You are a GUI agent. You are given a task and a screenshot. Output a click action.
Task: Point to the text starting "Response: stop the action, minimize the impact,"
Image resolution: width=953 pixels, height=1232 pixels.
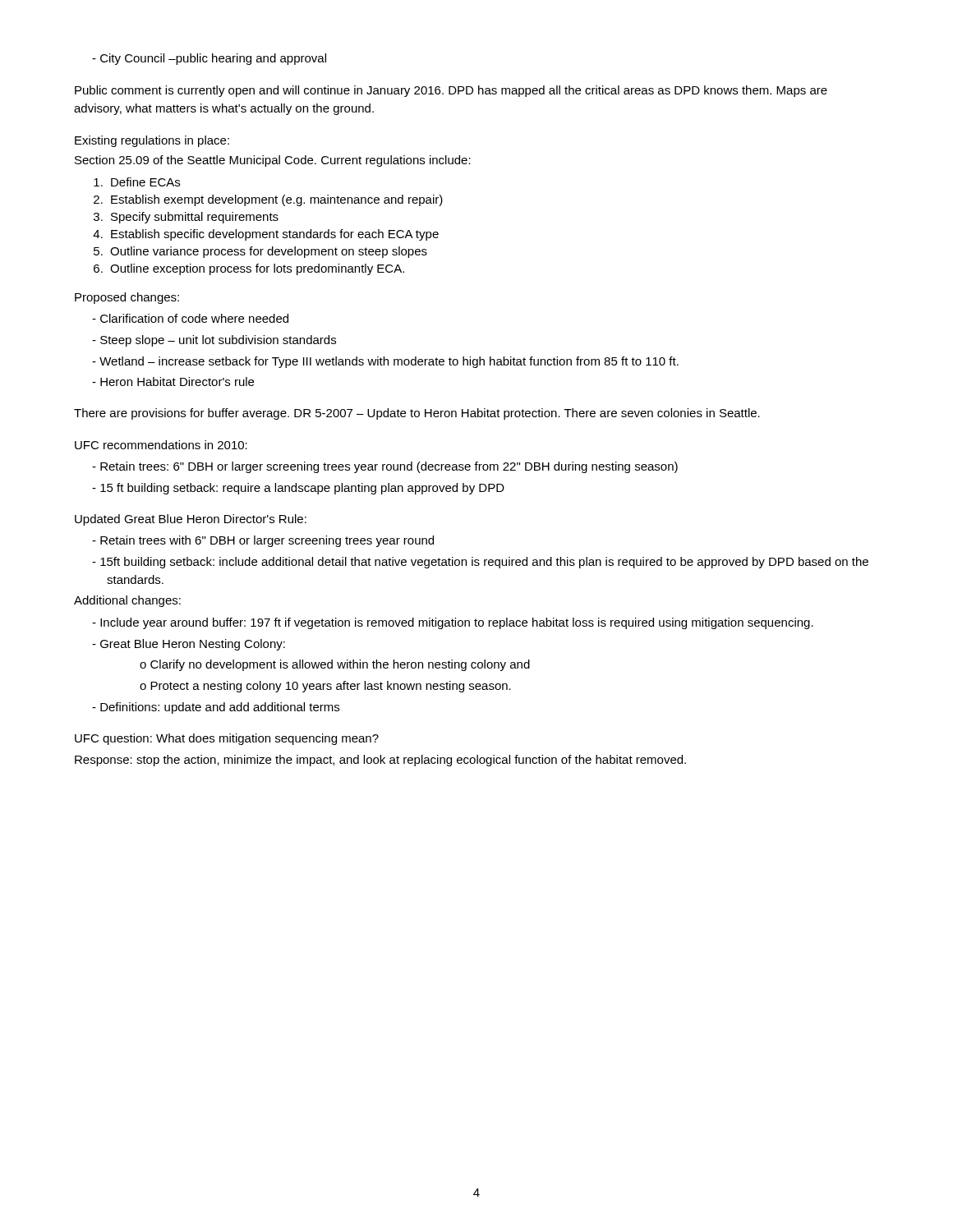point(476,760)
